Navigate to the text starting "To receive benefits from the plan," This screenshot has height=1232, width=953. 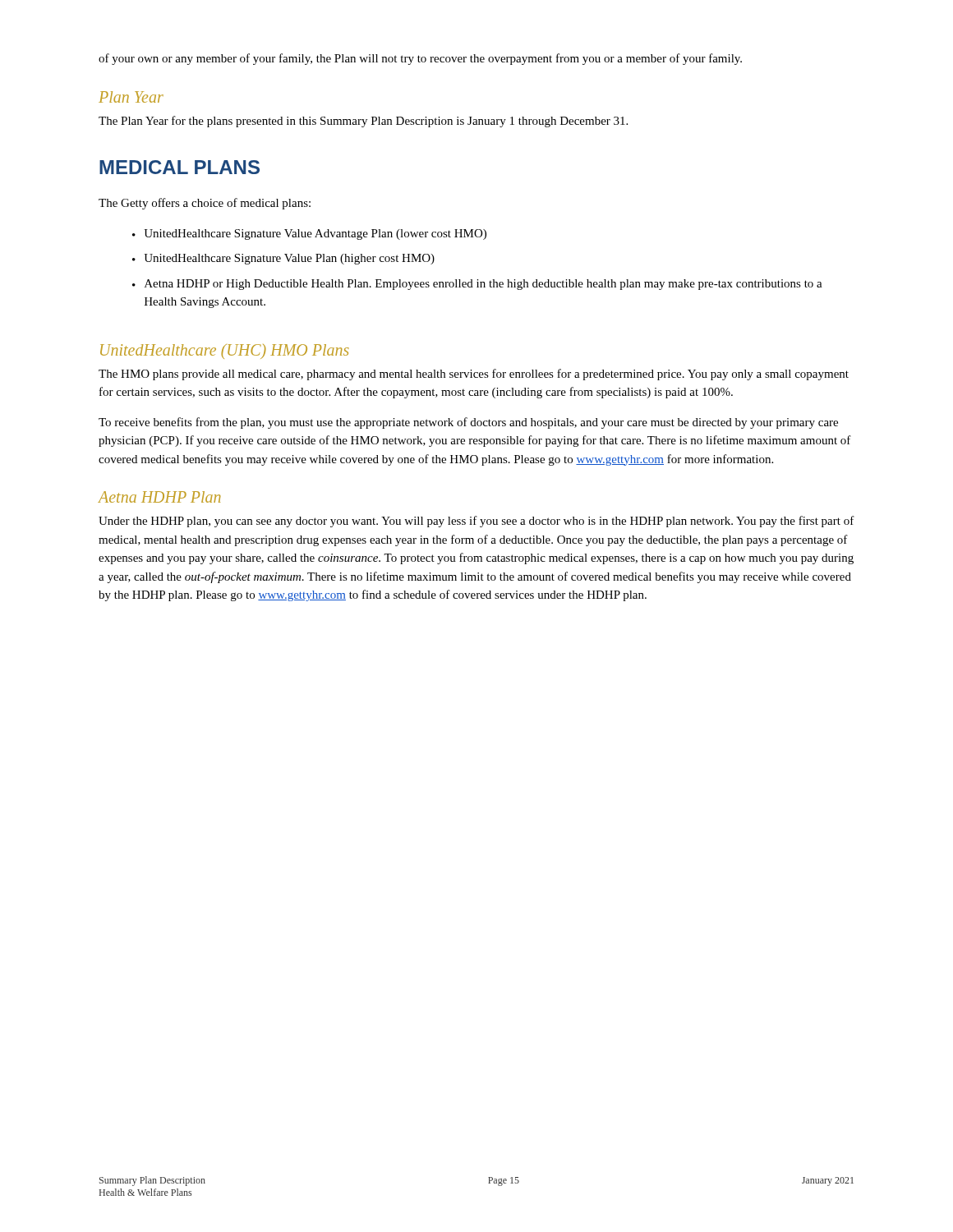point(475,440)
